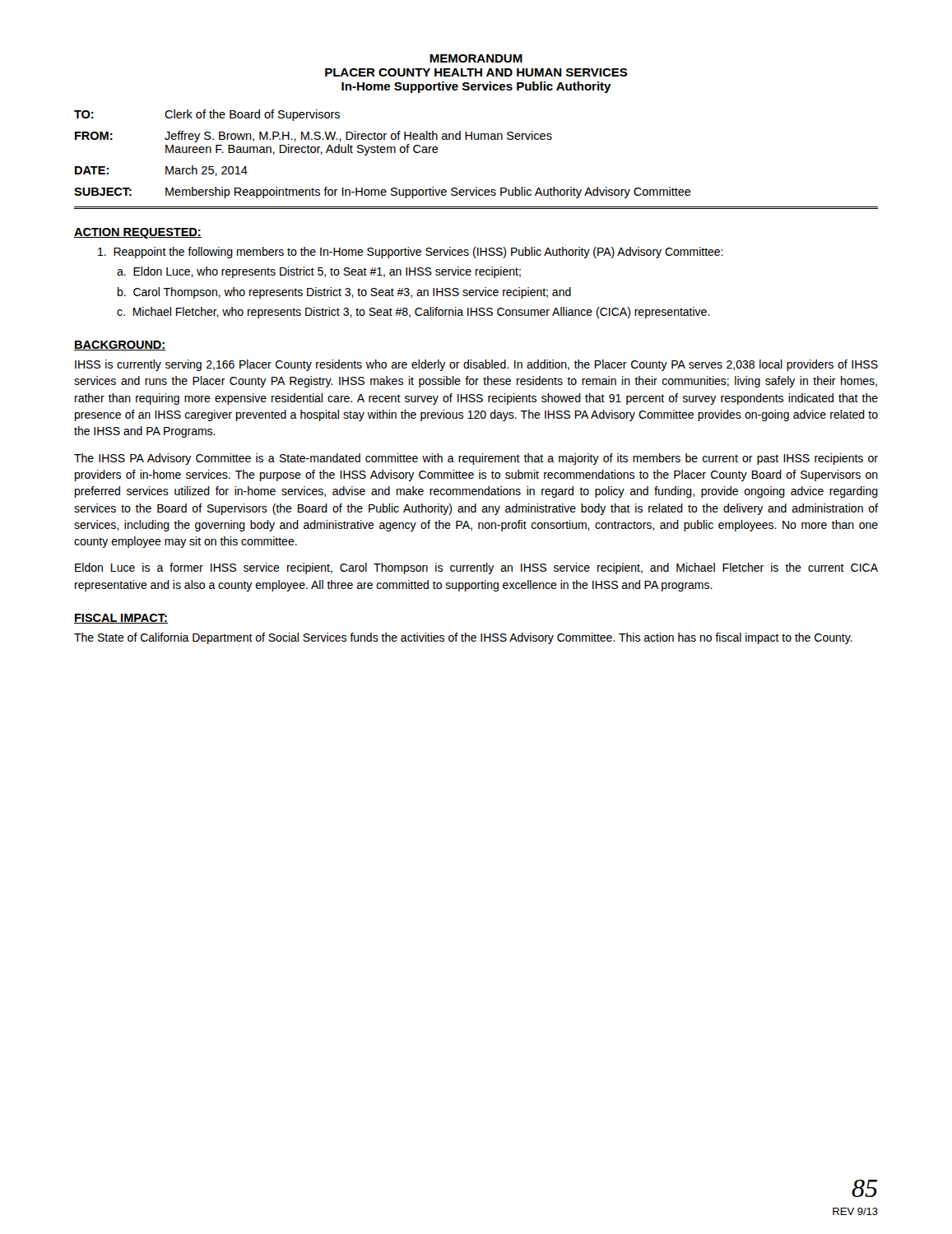
Task: Select the region starting "IHSS is currently serving"
Action: point(476,398)
